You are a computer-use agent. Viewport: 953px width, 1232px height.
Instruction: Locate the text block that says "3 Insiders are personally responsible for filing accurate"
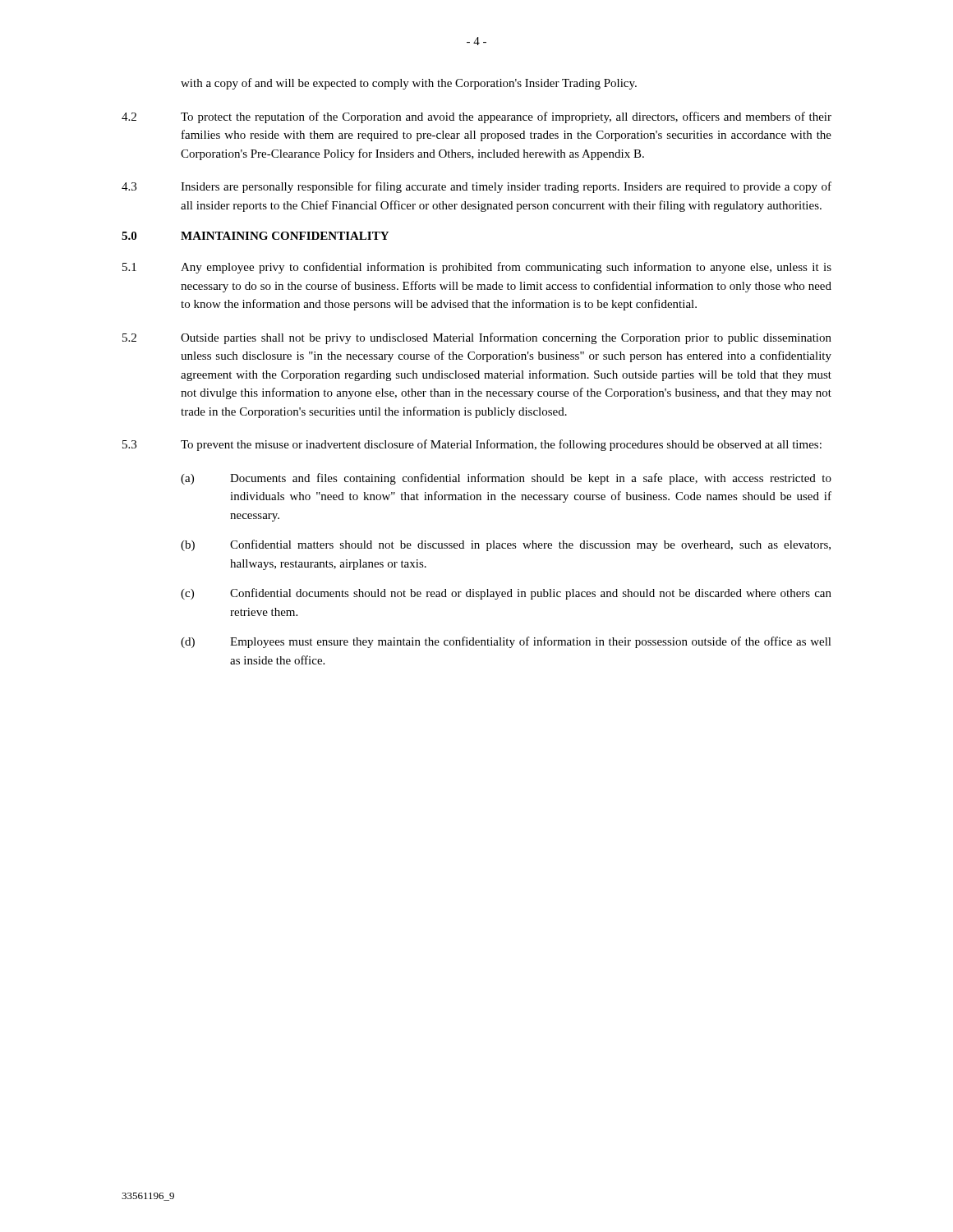point(476,196)
